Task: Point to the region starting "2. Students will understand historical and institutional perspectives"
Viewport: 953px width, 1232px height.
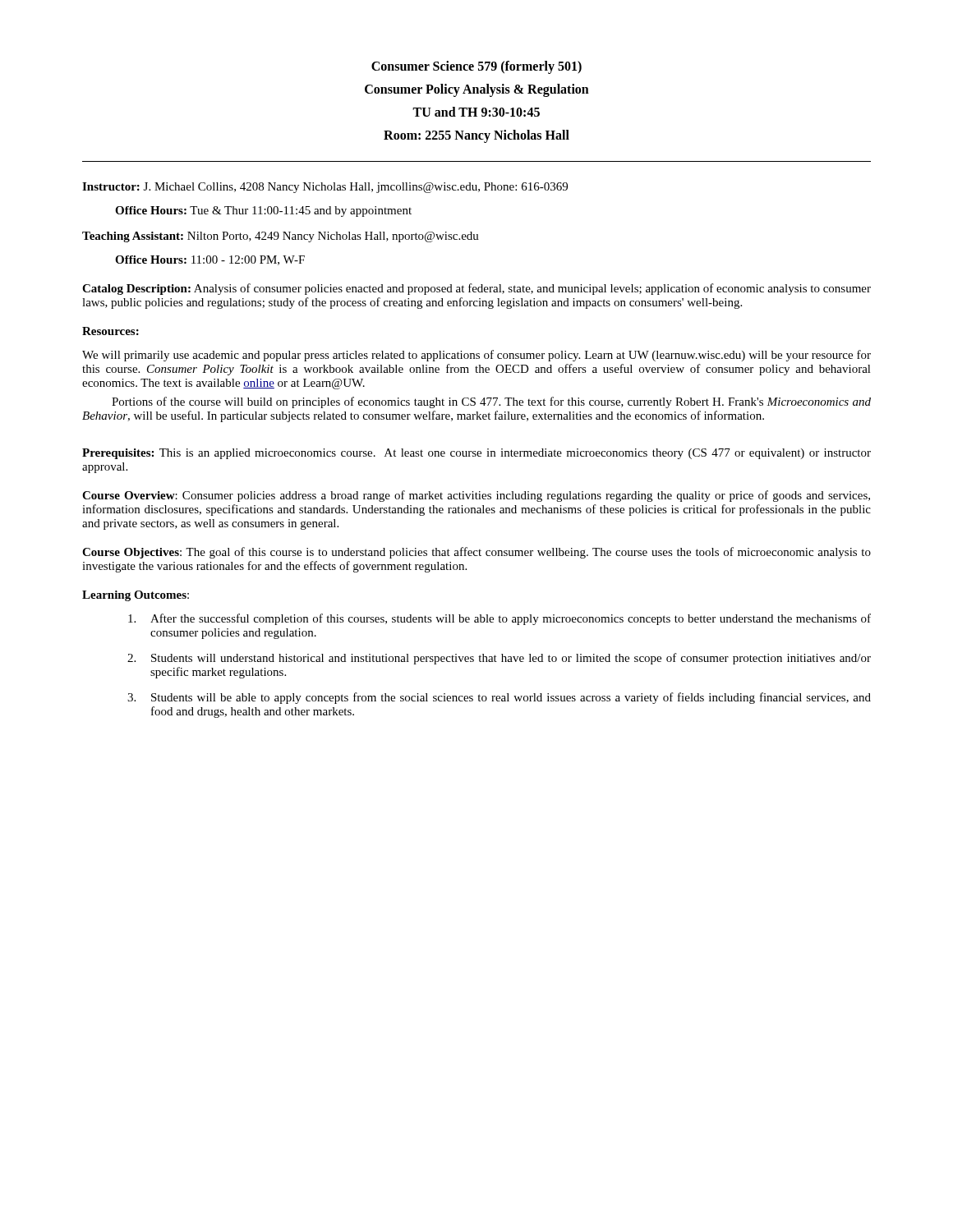Action: coord(499,665)
